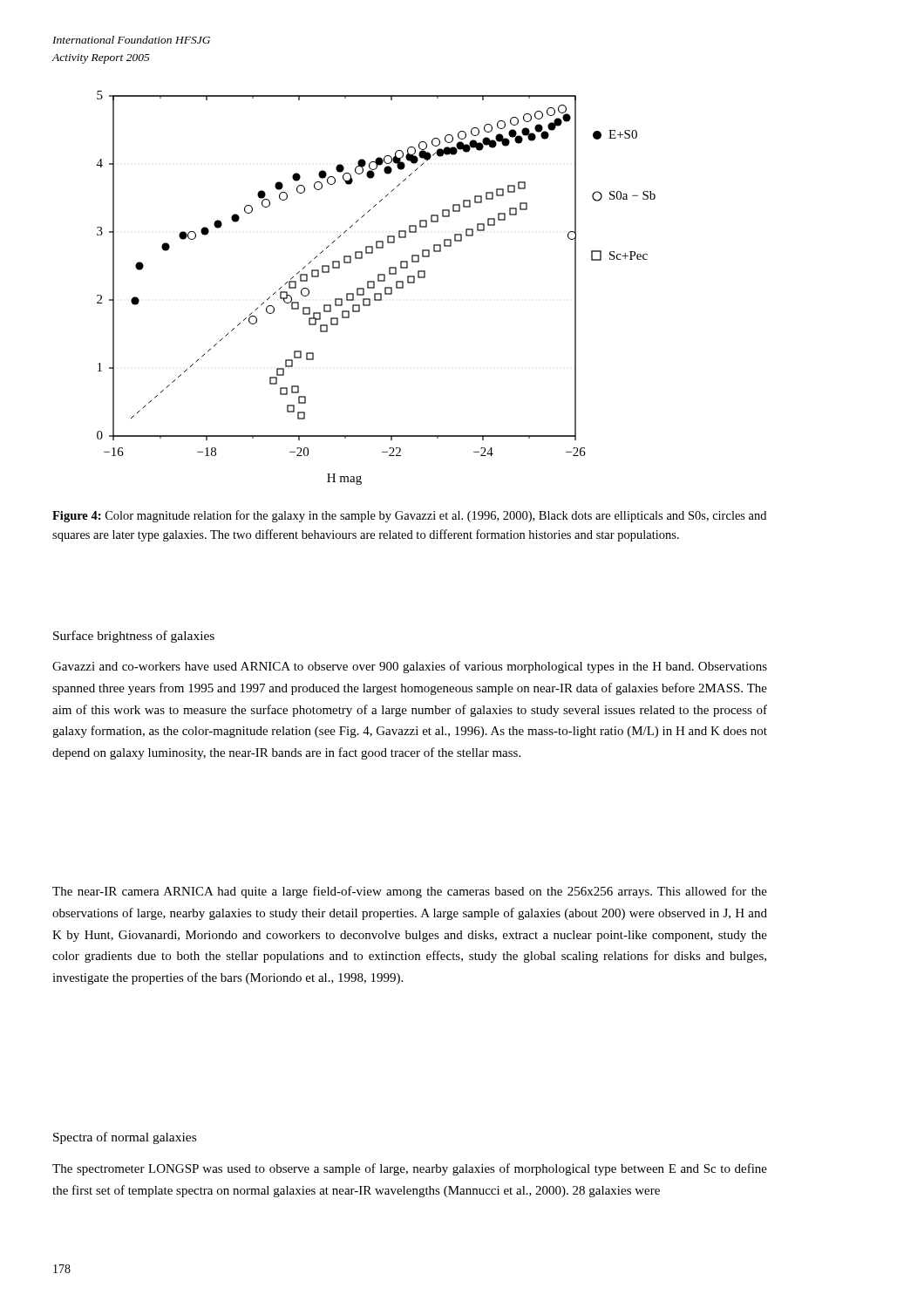Locate the continuous plot
924x1308 pixels.
401,288
